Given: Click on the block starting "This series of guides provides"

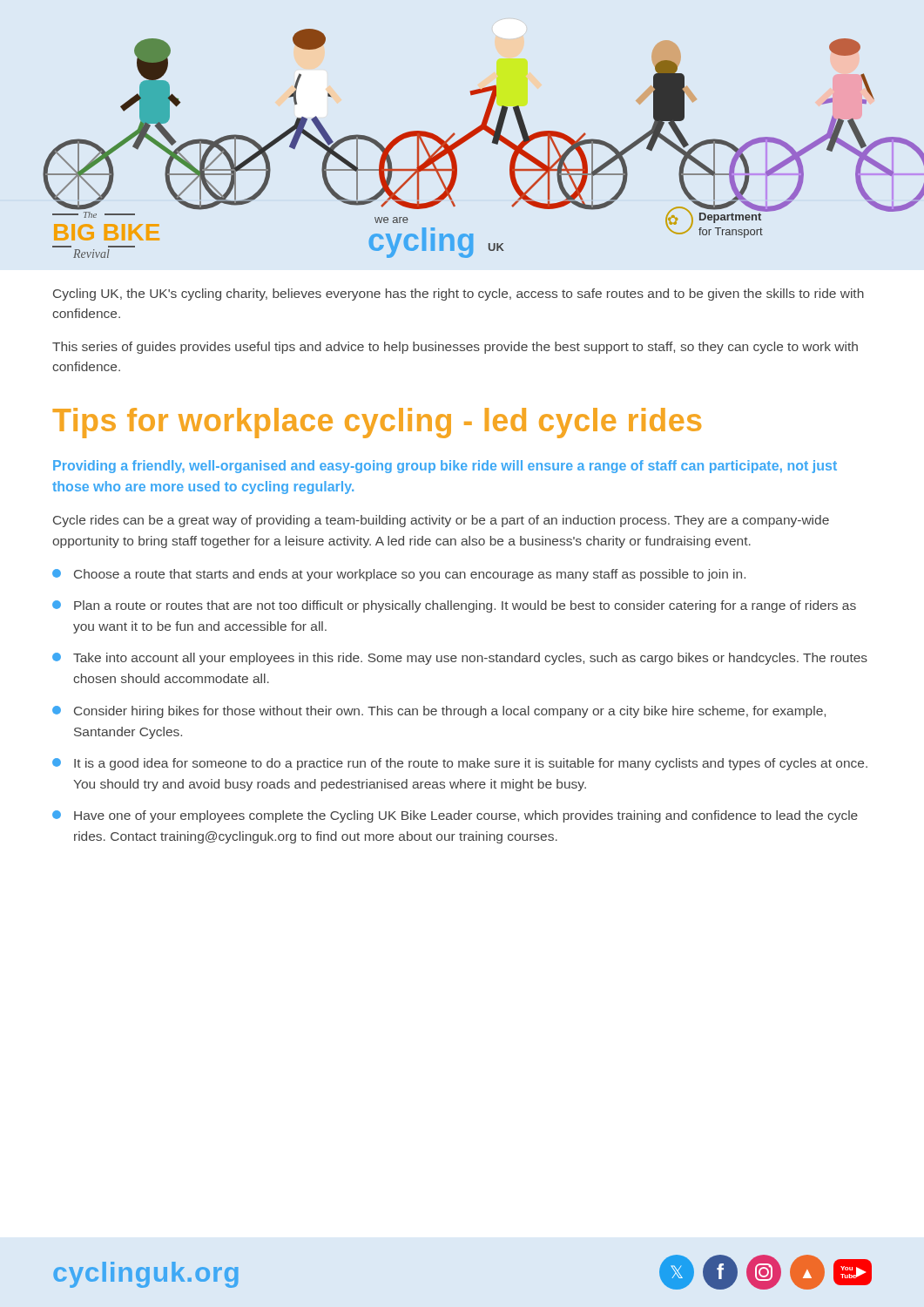Looking at the screenshot, I should (455, 356).
